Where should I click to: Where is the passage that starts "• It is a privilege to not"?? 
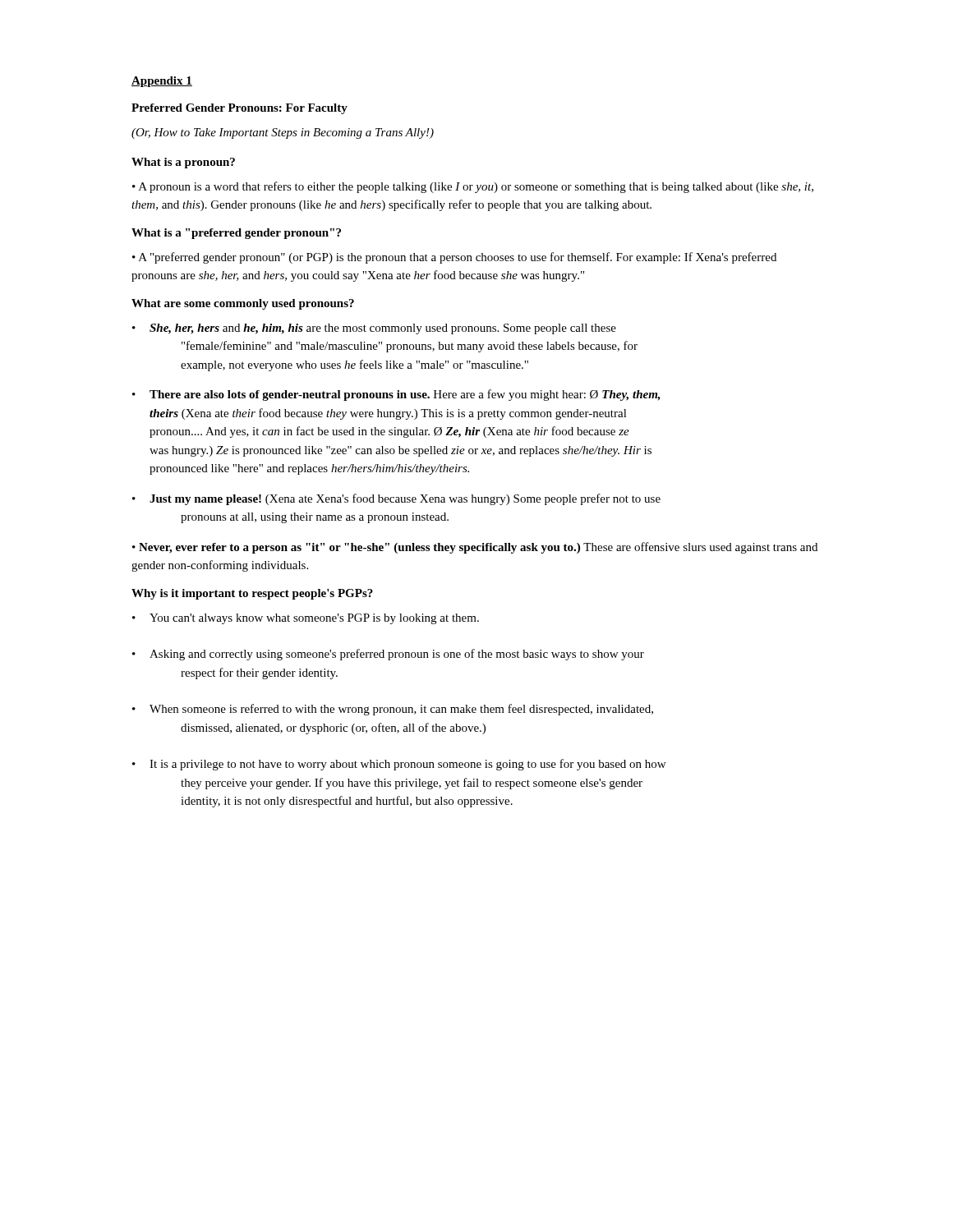[399, 783]
